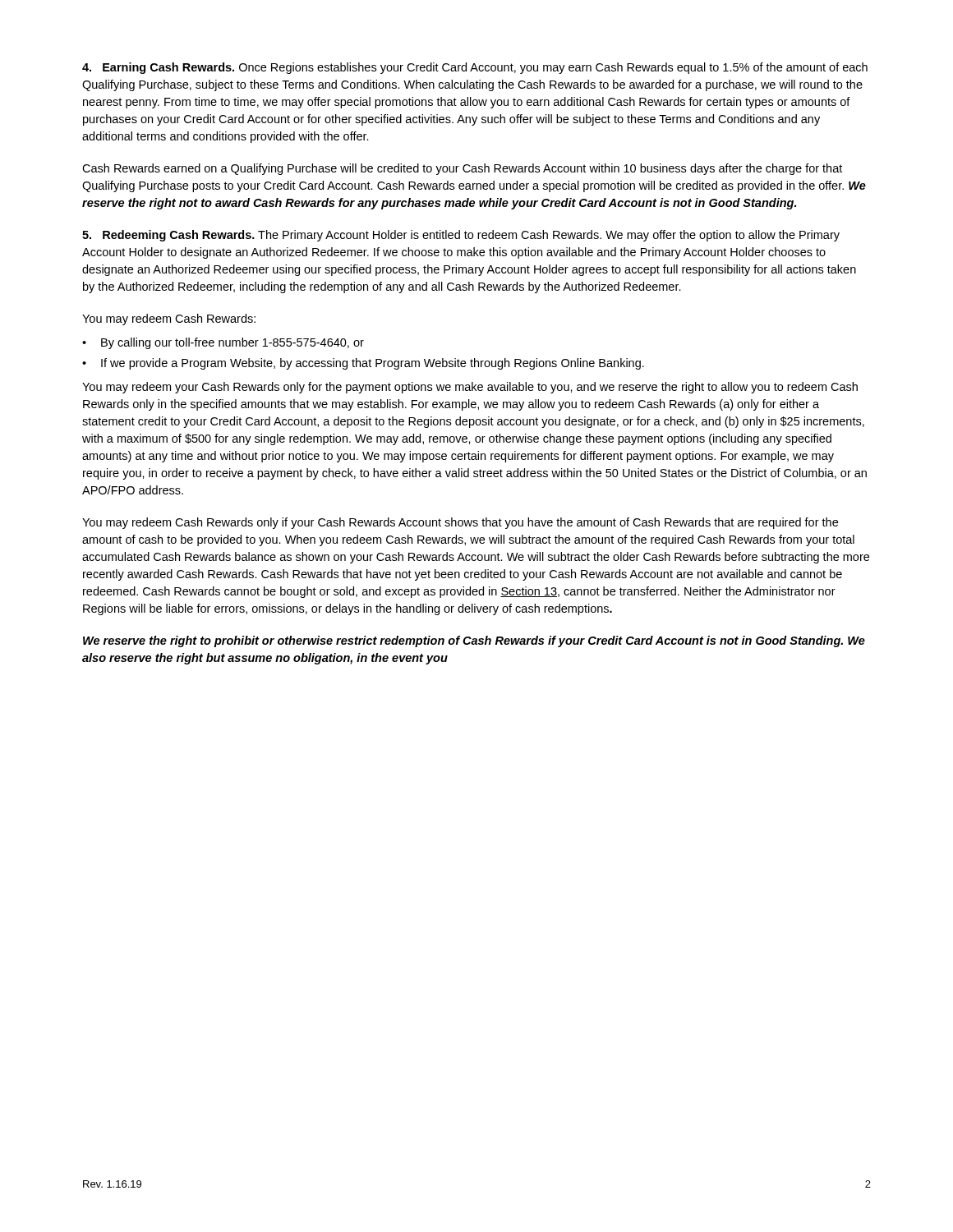Locate the block of text that opens with "Earning Cash Rewards."

(x=476, y=102)
